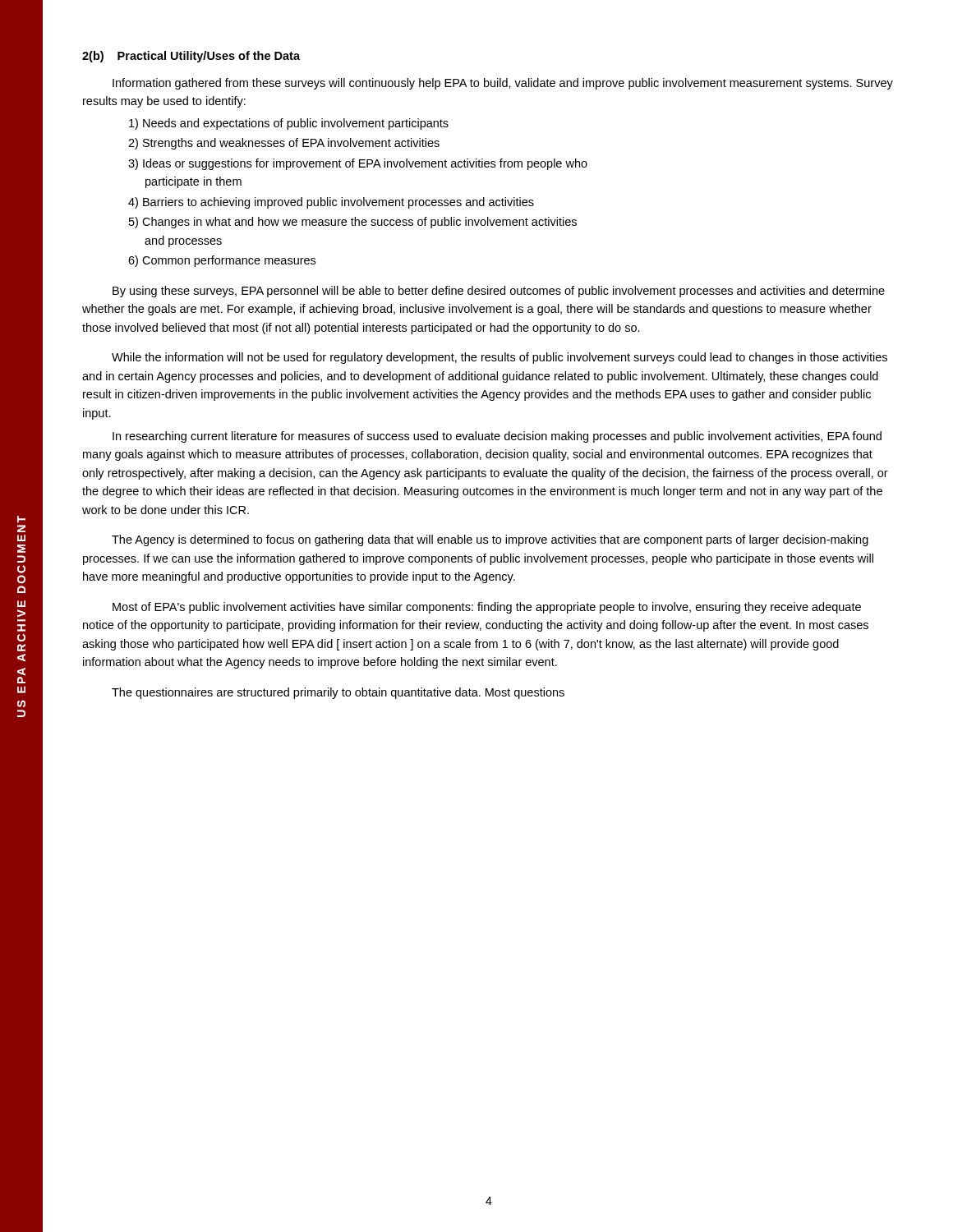Navigate to the text starting "4) Barriers to"

(x=331, y=202)
